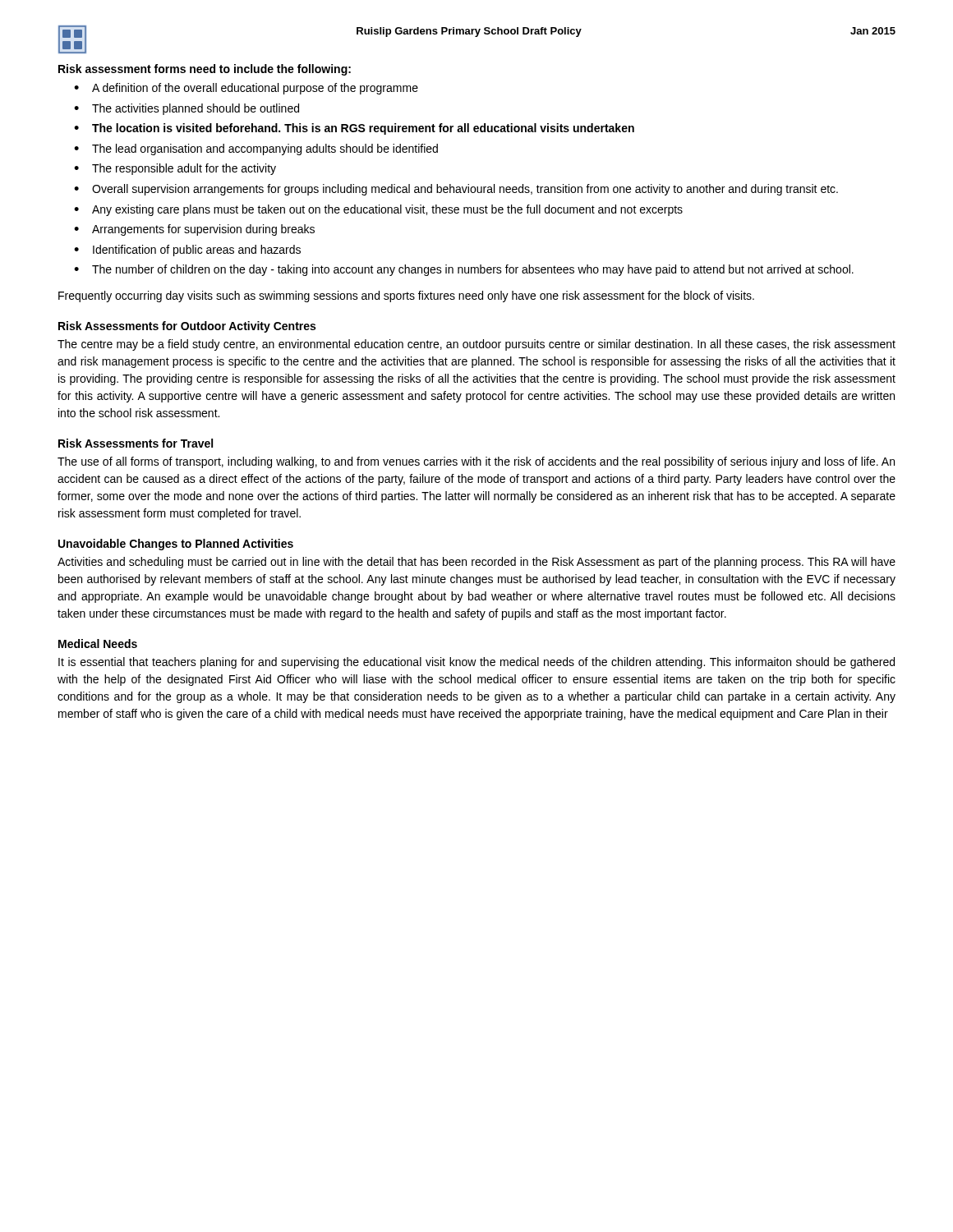Find the block on this page that starts "• The responsible adult for"
This screenshot has height=1232, width=953.
175,169
